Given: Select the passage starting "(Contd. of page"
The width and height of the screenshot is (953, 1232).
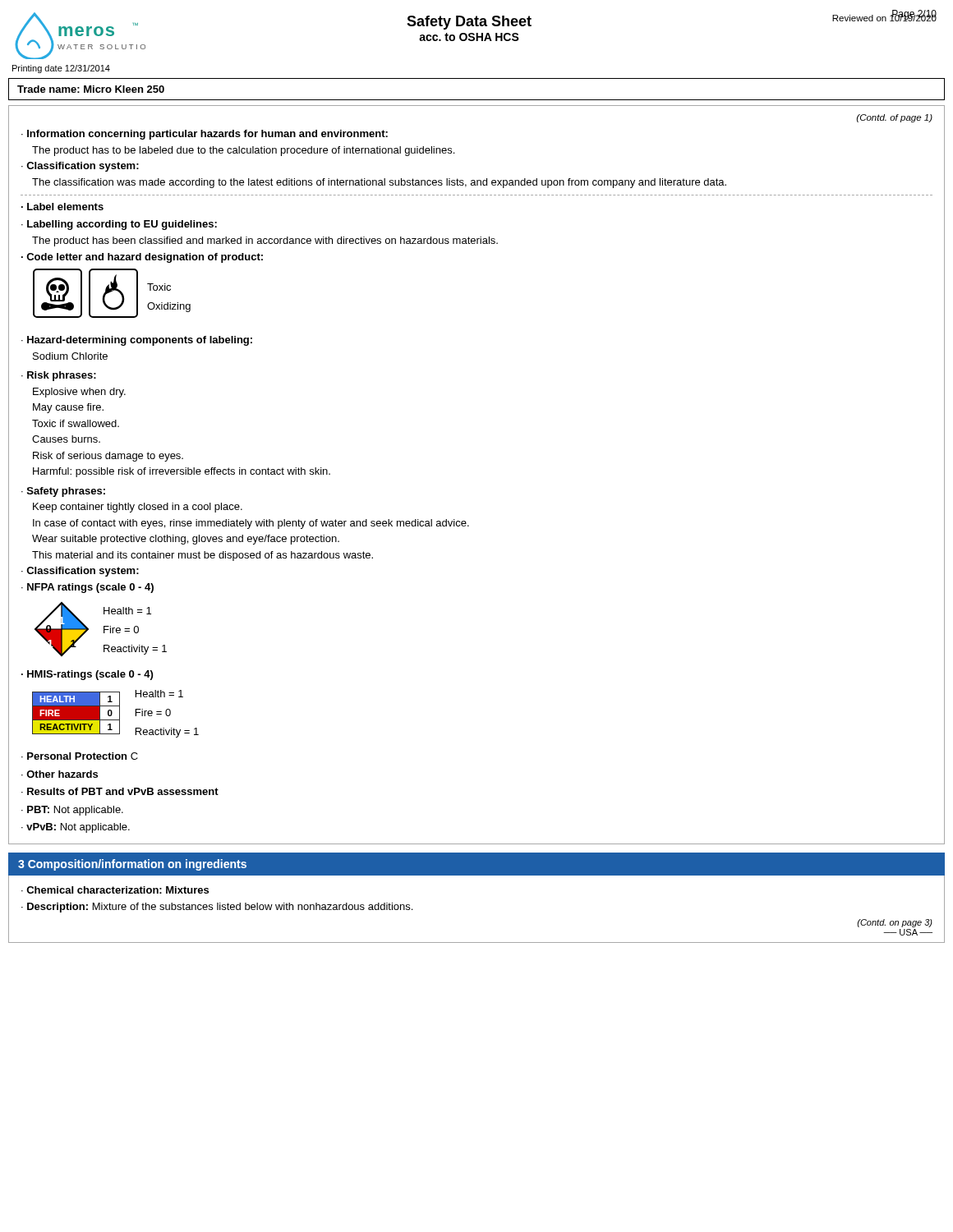Looking at the screenshot, I should [x=894, y=117].
